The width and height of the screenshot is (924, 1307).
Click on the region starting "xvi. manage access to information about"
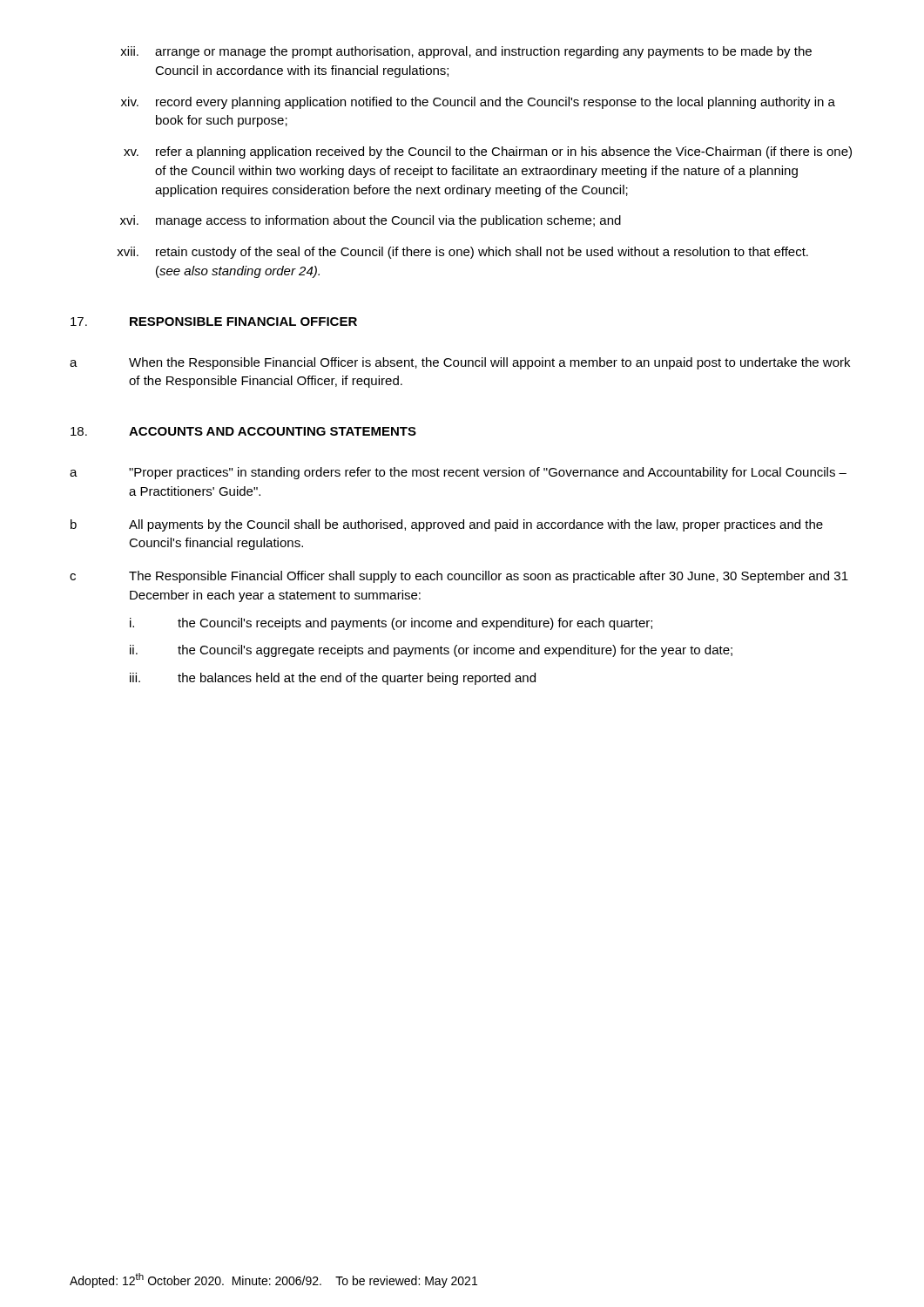pyautogui.click(x=462, y=221)
